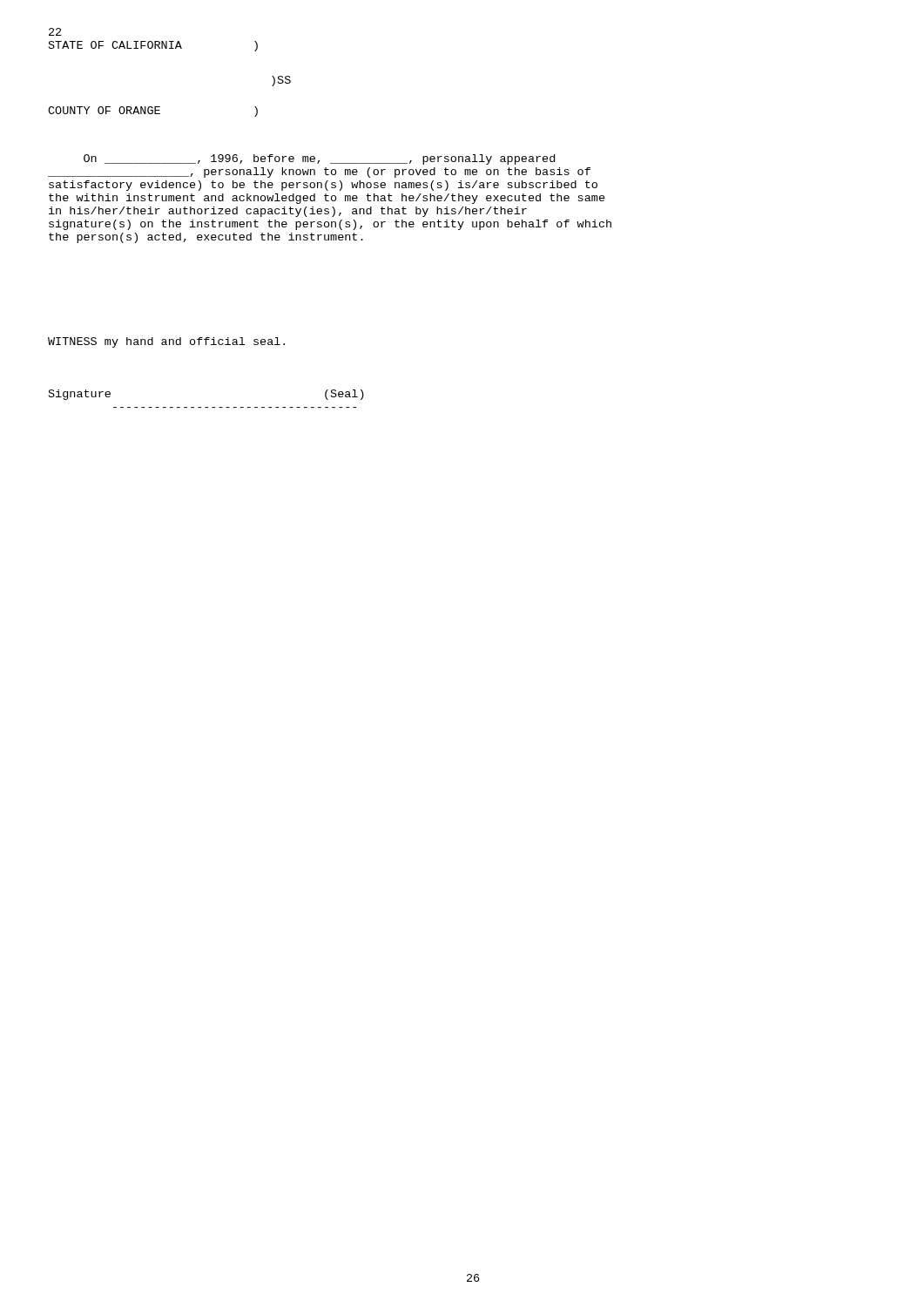Point to the element starting "COUNTY OF ORANGE )"
This screenshot has width=924, height=1307.
(154, 111)
